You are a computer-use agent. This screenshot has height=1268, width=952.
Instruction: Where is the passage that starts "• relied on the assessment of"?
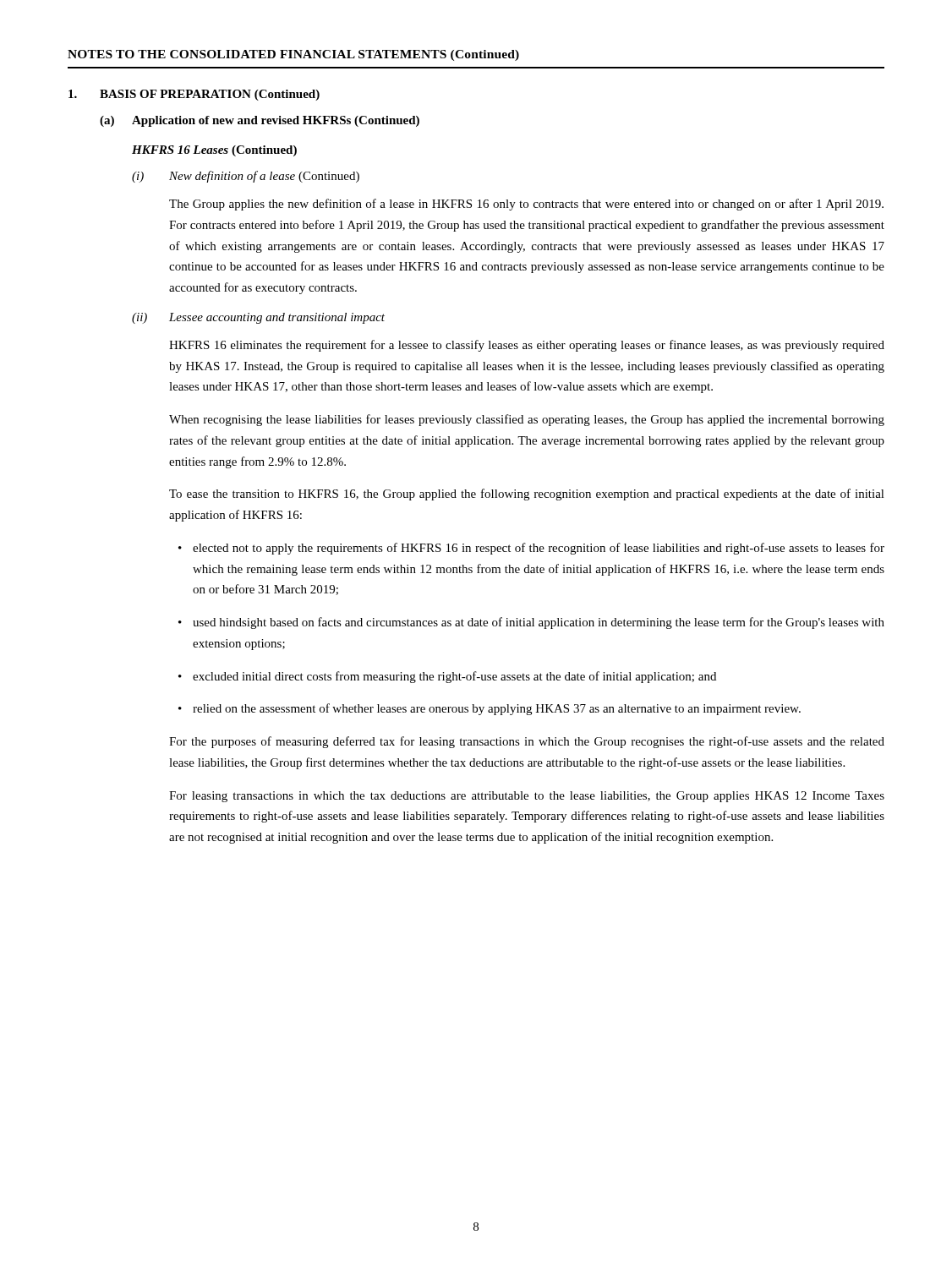[531, 709]
